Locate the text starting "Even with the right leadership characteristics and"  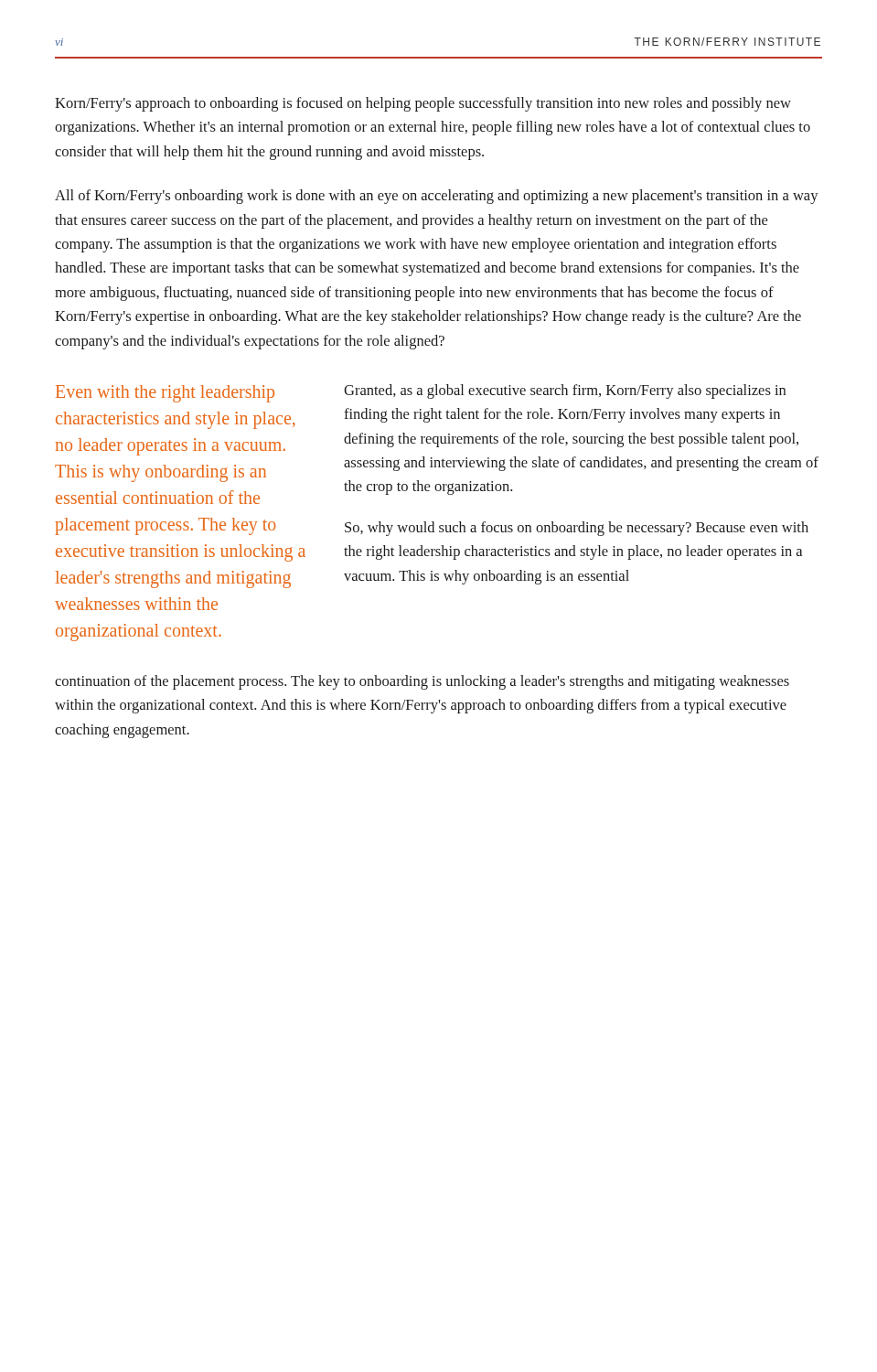pos(180,511)
